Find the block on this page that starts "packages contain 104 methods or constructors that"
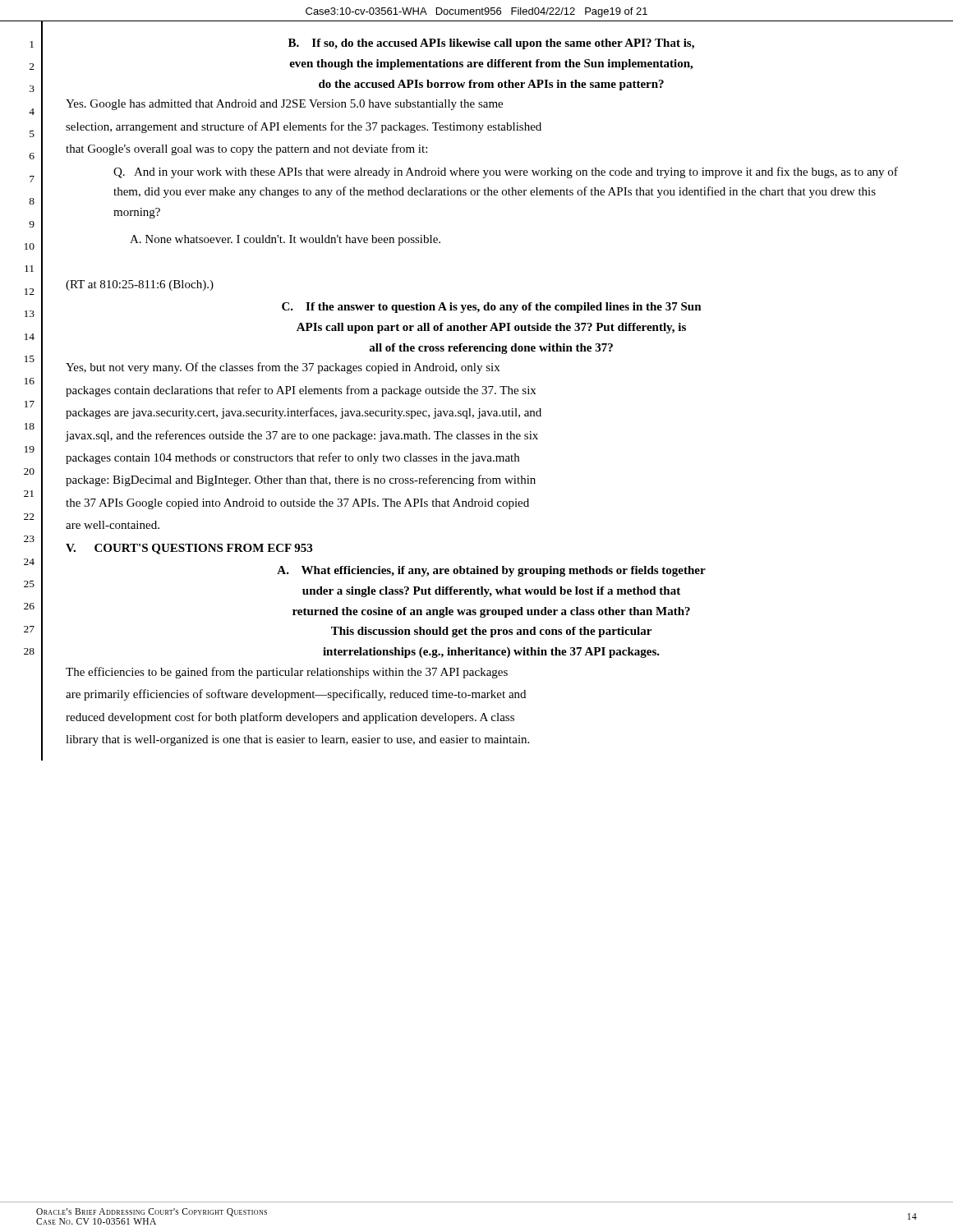This screenshot has height=1232, width=953. (293, 458)
